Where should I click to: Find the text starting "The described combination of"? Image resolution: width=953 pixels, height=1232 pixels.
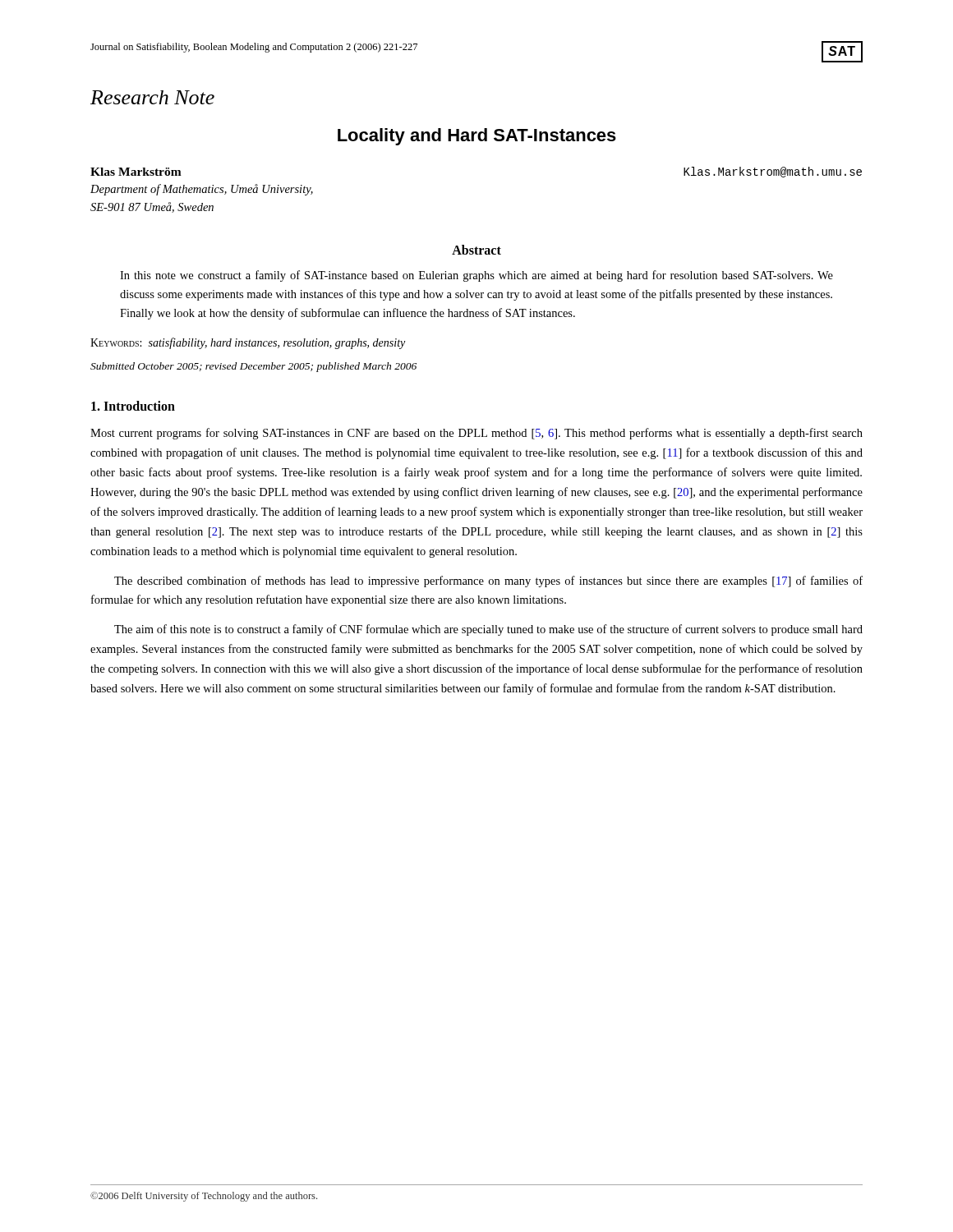pyautogui.click(x=476, y=590)
